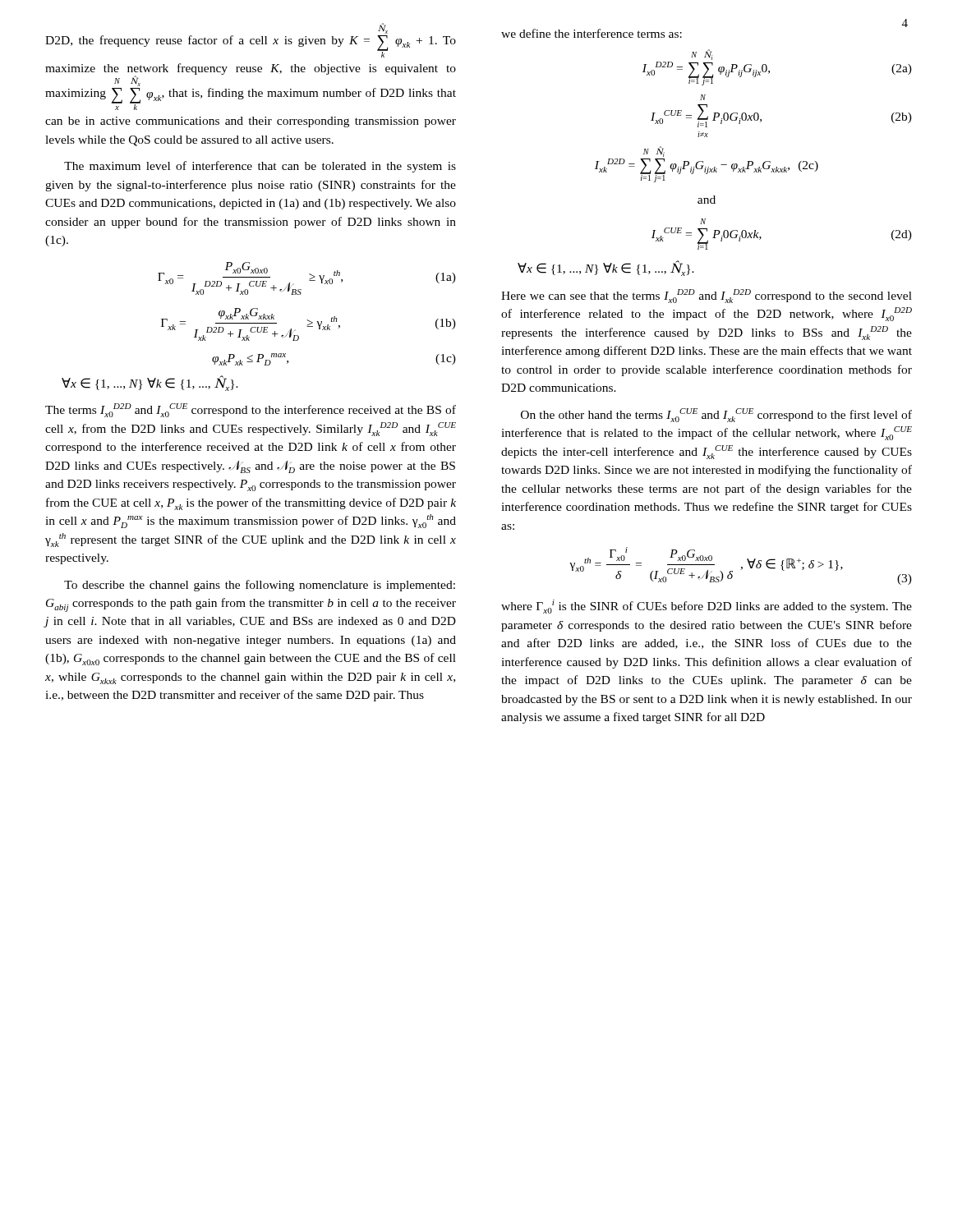Find the text block containing "On the other hand the terms Ix0CUE and"
This screenshot has height=1232, width=953.
(707, 470)
